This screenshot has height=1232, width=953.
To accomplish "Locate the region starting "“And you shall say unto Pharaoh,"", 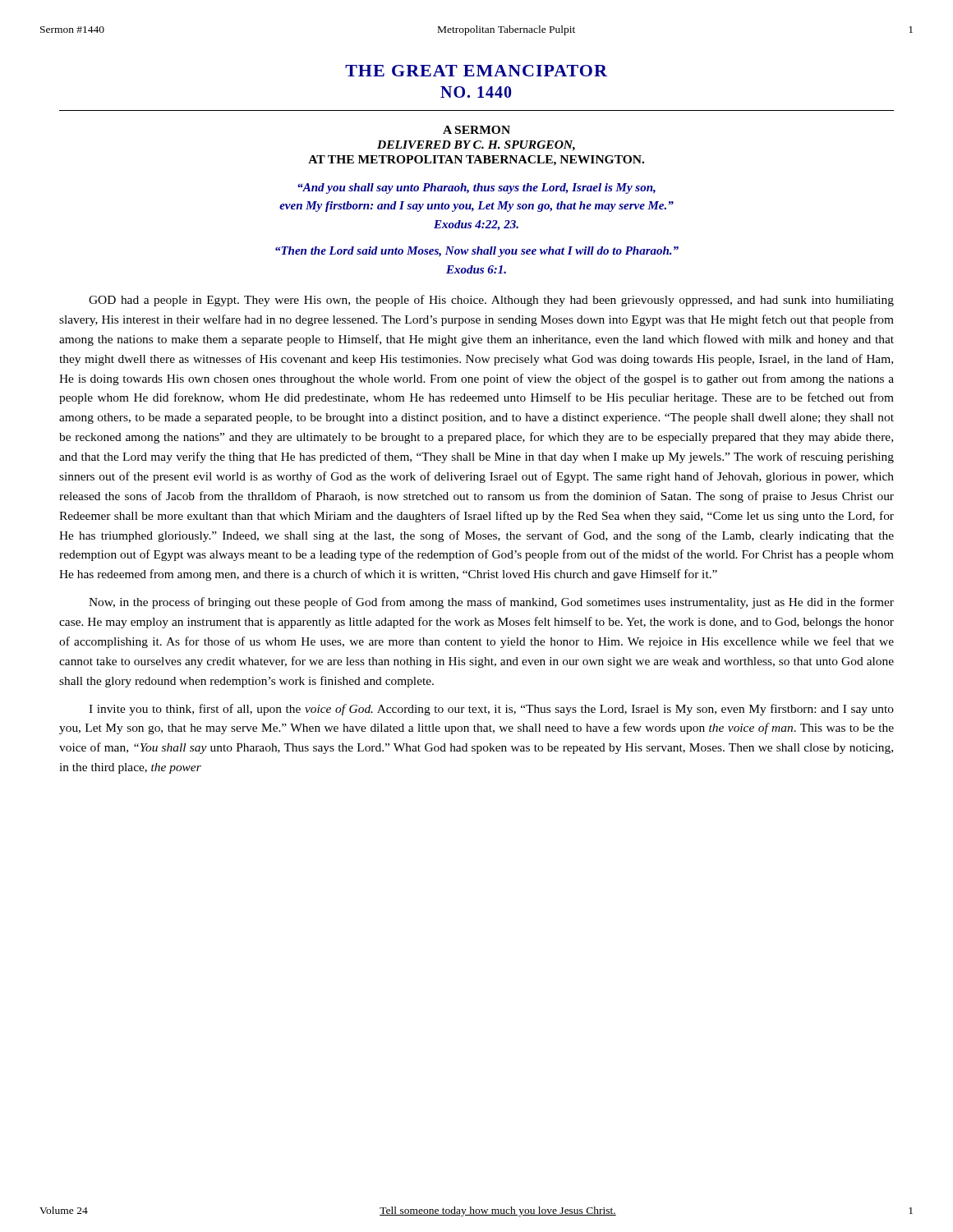I will 476,205.
